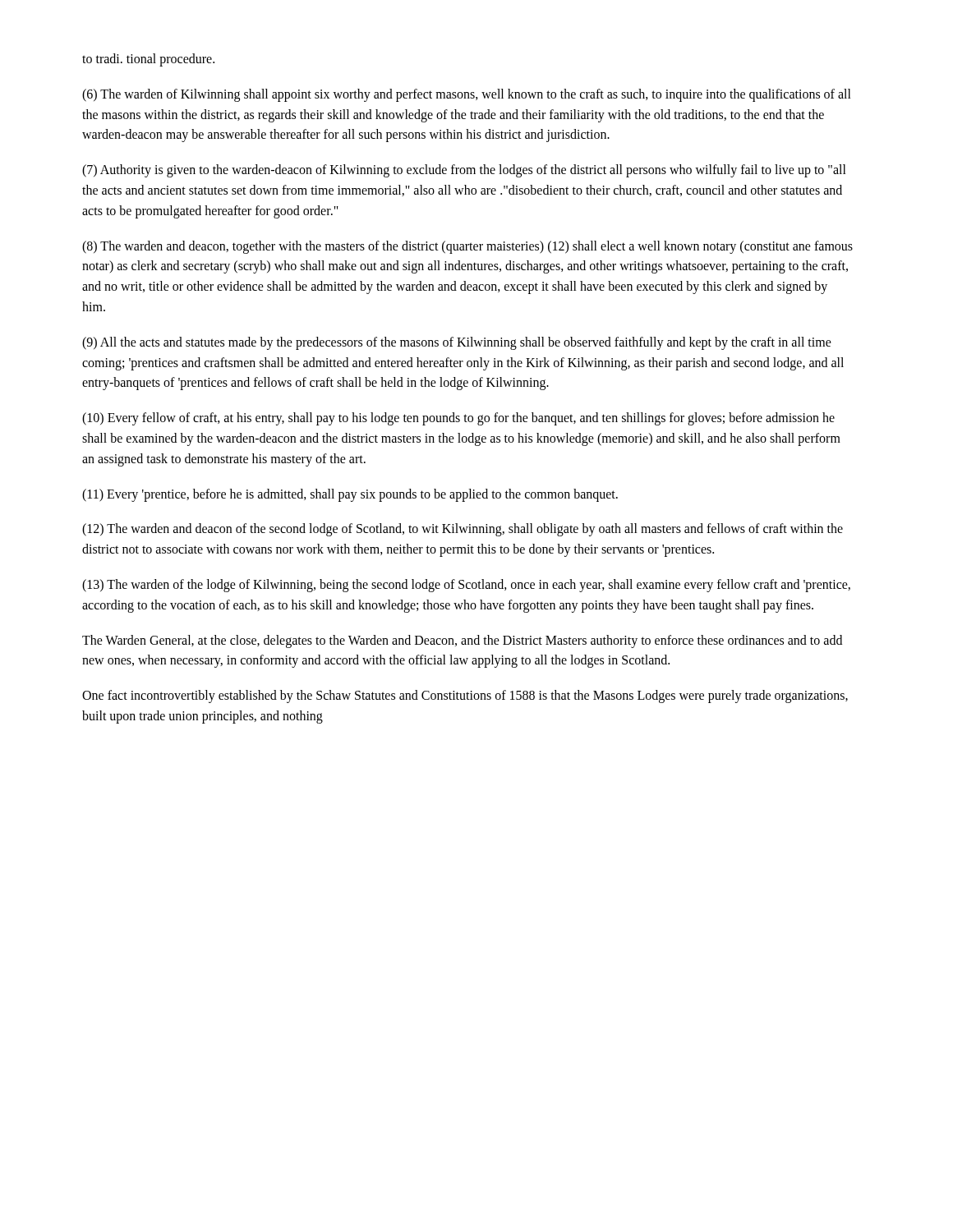Locate the block of text that opens with "(9) All the"
Viewport: 953px width, 1232px height.
click(463, 362)
